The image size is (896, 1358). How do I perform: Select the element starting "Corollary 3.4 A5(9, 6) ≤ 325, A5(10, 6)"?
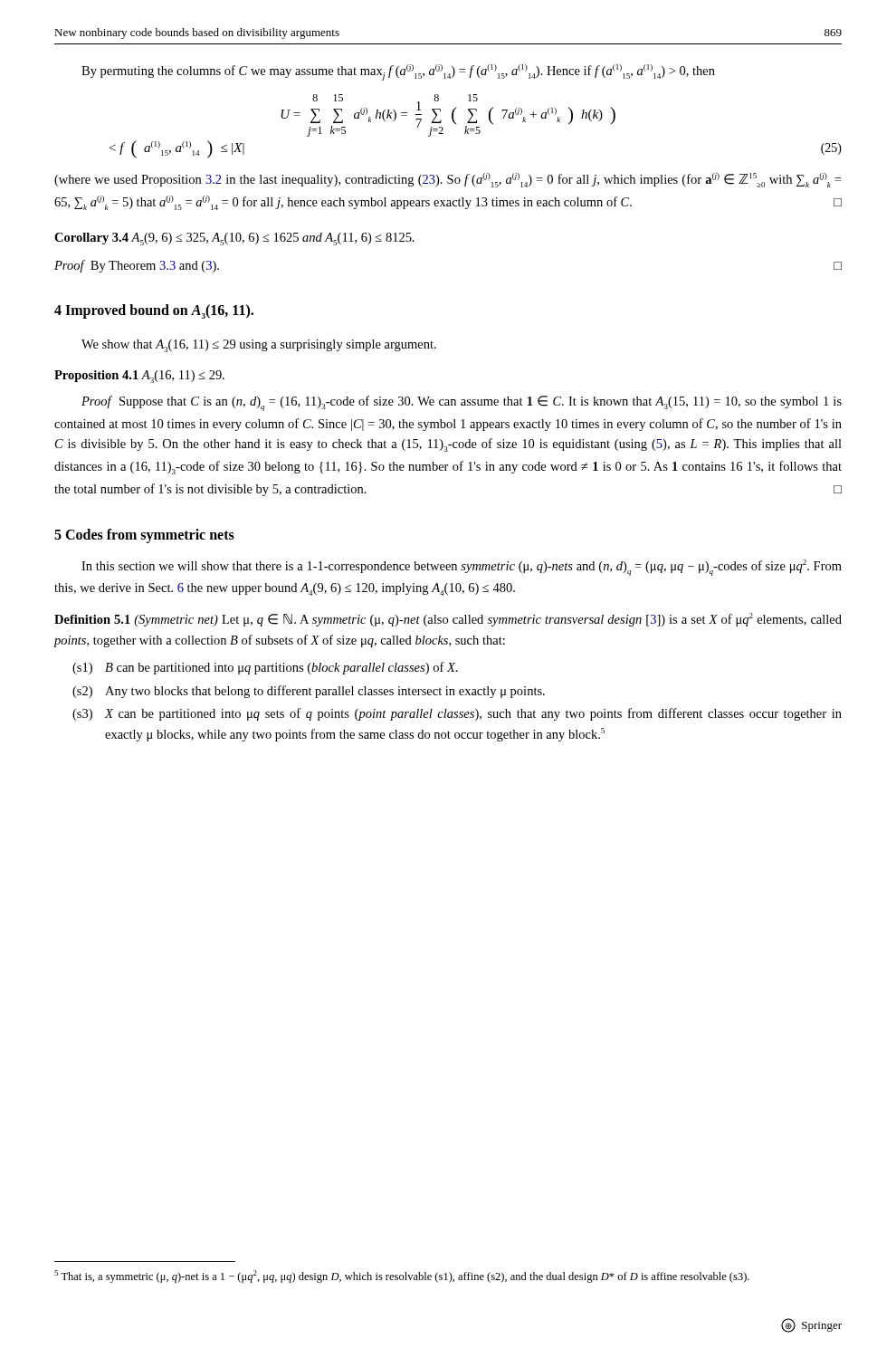click(234, 239)
